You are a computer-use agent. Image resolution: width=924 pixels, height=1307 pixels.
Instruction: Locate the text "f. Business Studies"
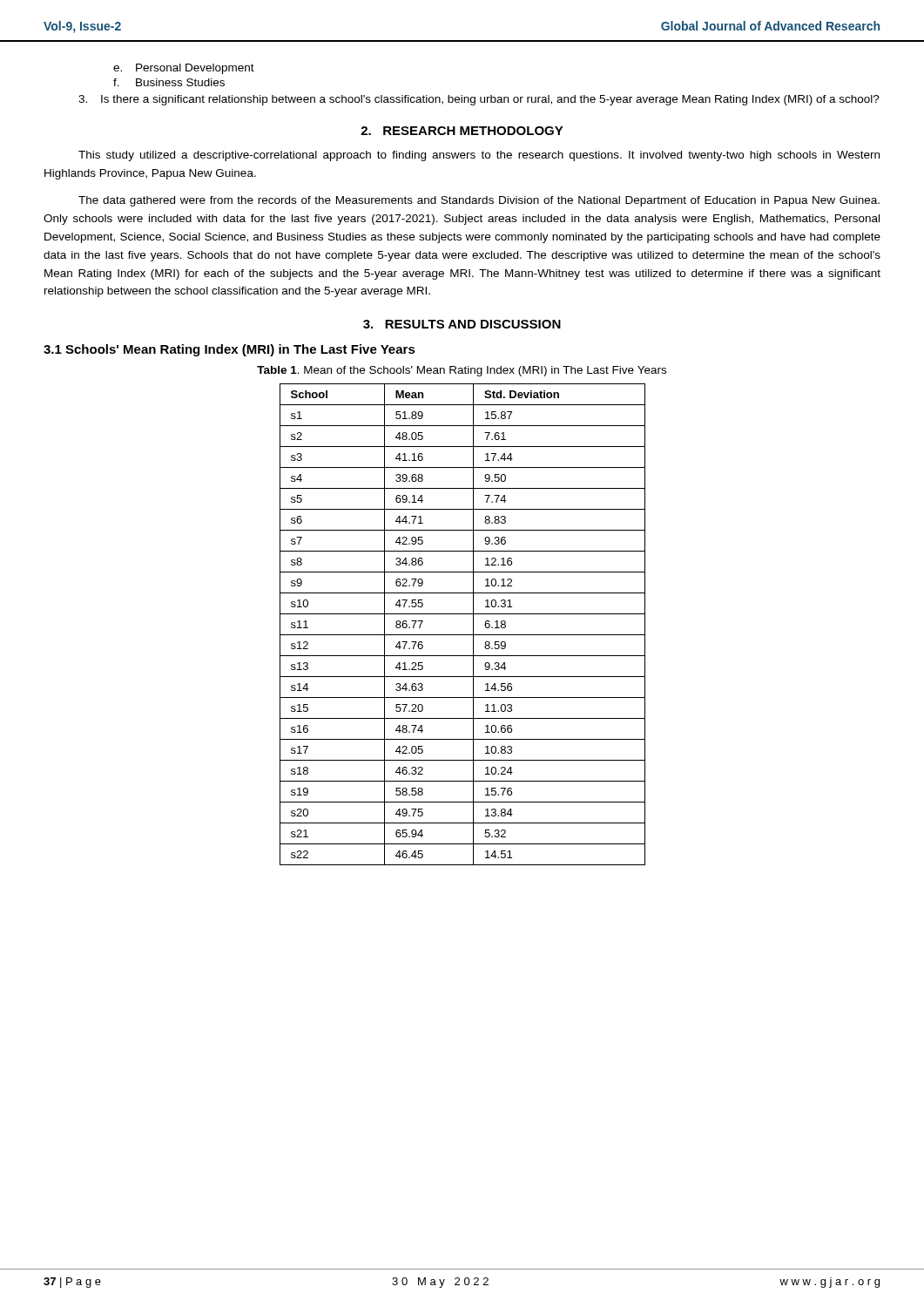coord(169,82)
